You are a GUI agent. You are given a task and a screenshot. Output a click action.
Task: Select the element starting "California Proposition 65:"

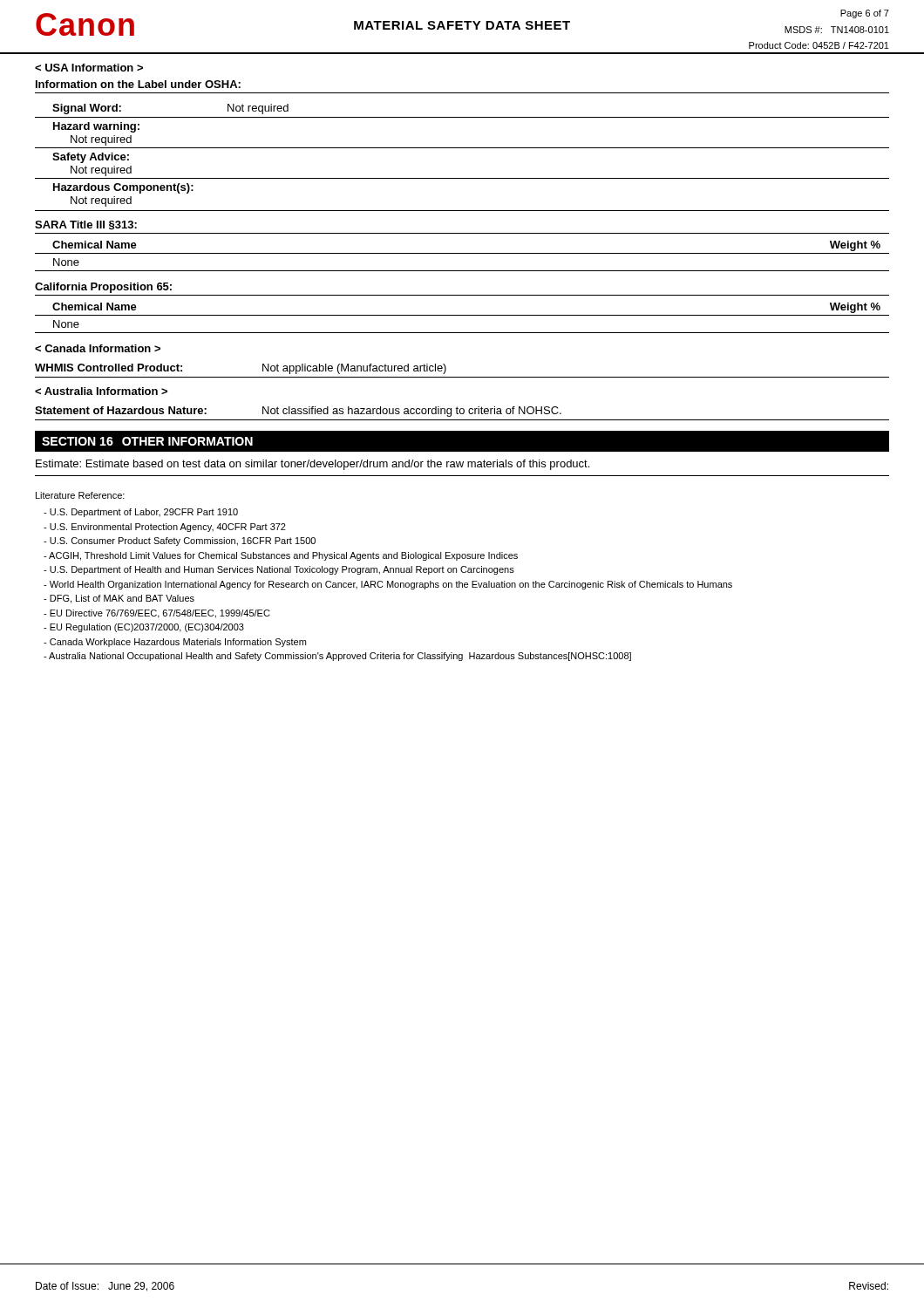(x=104, y=286)
